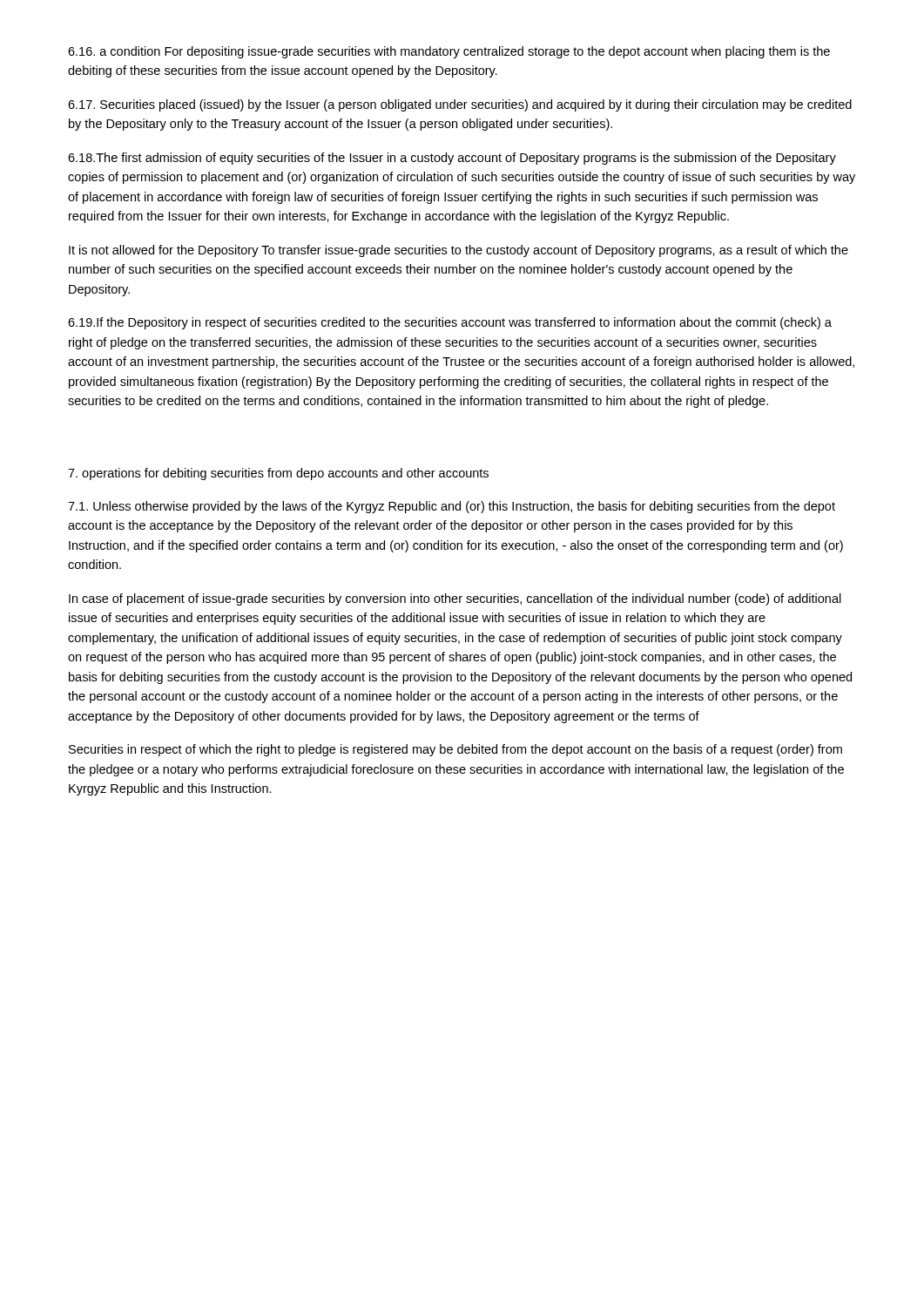Where is the passage that starts "19.If the Depository in respect of"?
924x1307 pixels.
(x=462, y=362)
